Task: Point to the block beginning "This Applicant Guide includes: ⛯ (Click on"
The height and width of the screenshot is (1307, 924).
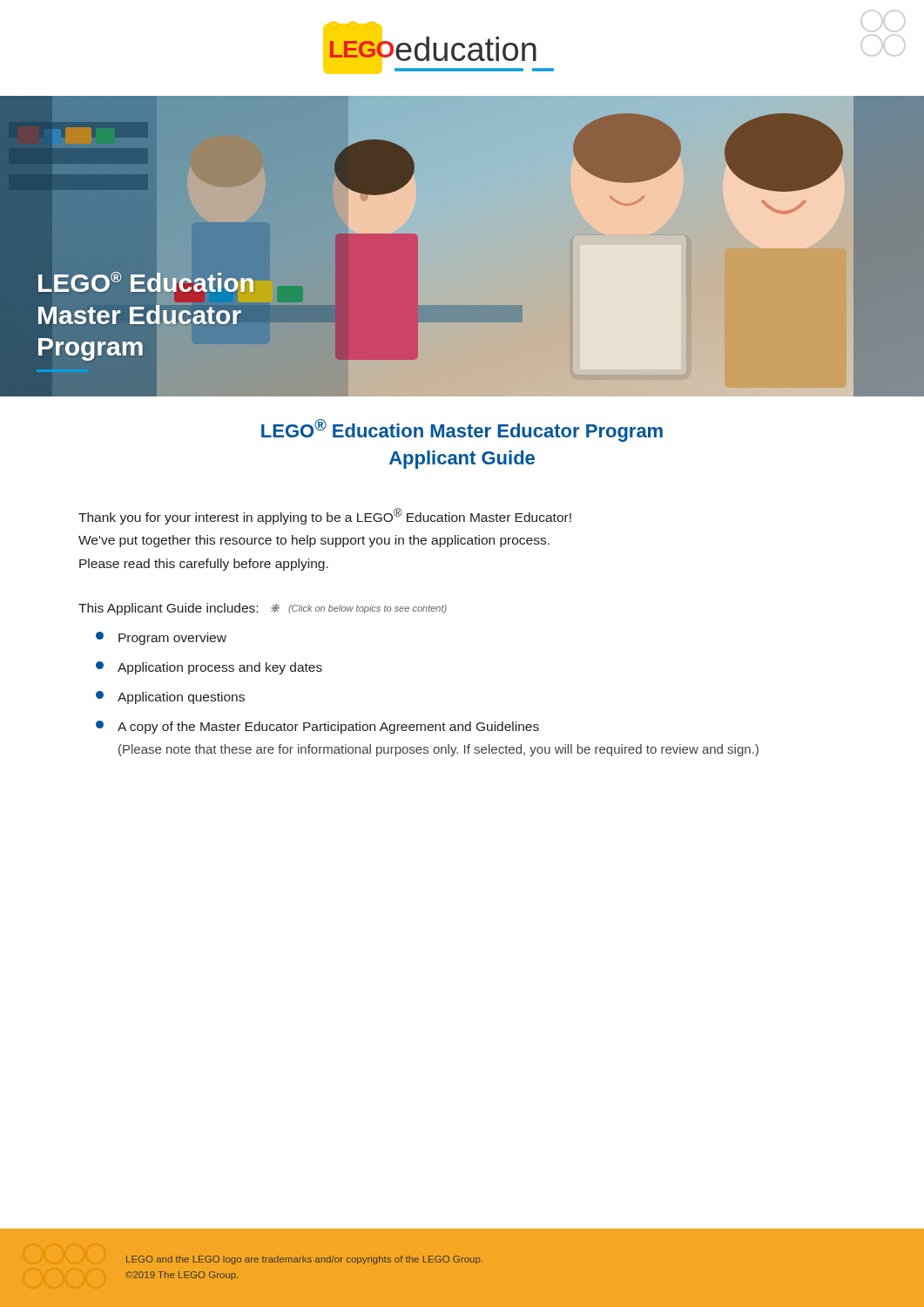Action: (x=263, y=608)
